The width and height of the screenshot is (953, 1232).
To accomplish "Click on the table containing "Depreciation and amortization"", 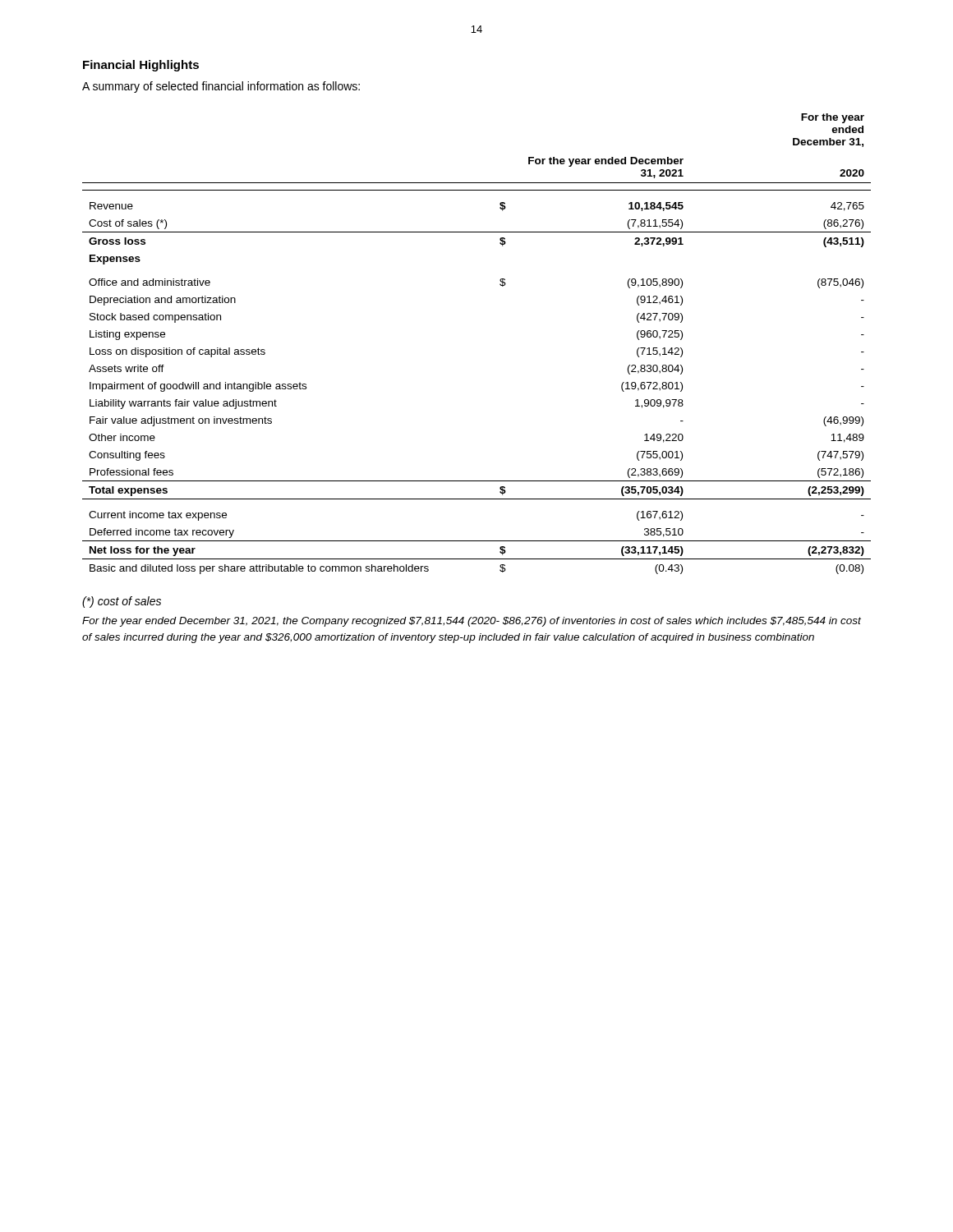I will click(x=476, y=342).
